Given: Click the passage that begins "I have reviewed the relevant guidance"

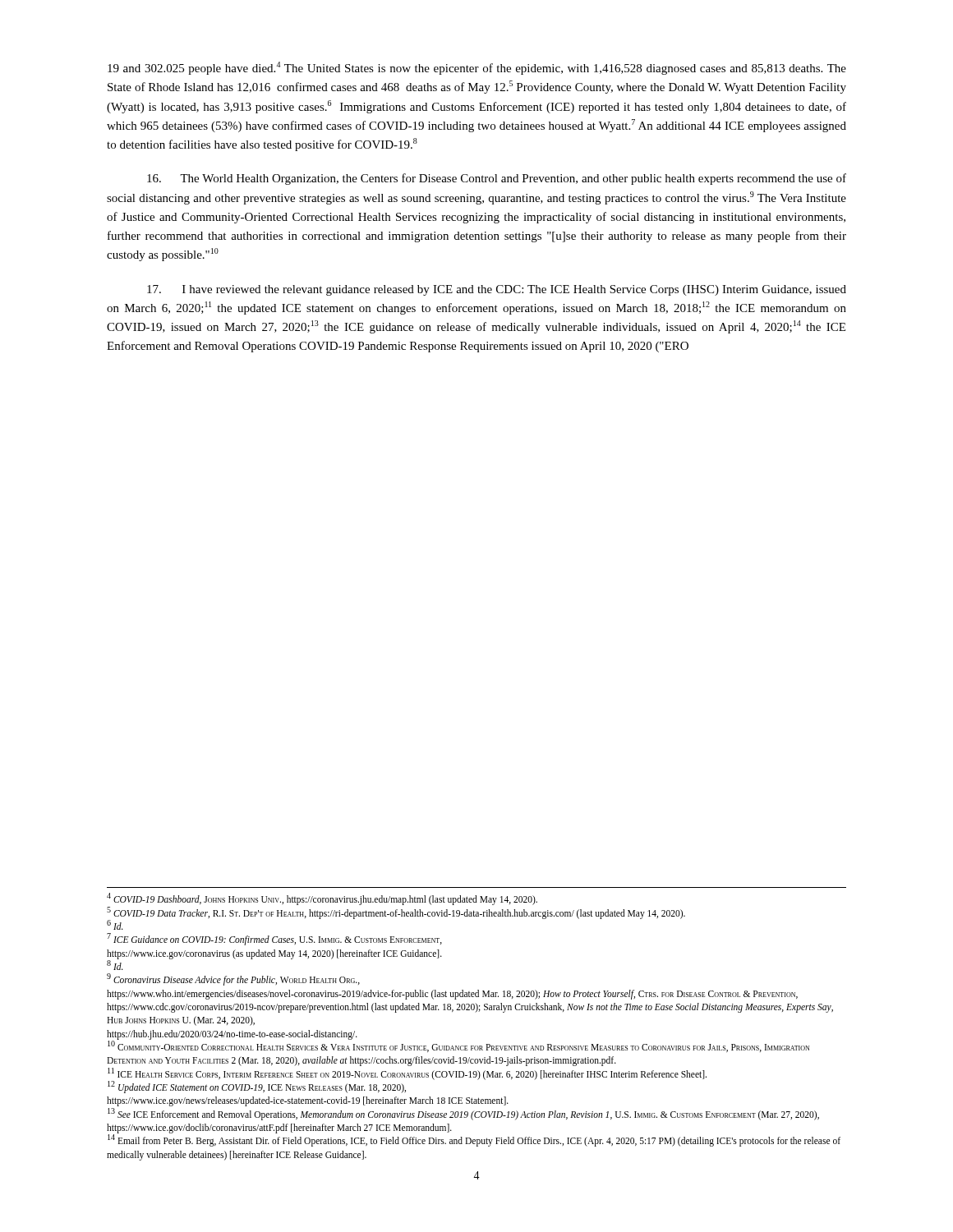Looking at the screenshot, I should tap(476, 317).
